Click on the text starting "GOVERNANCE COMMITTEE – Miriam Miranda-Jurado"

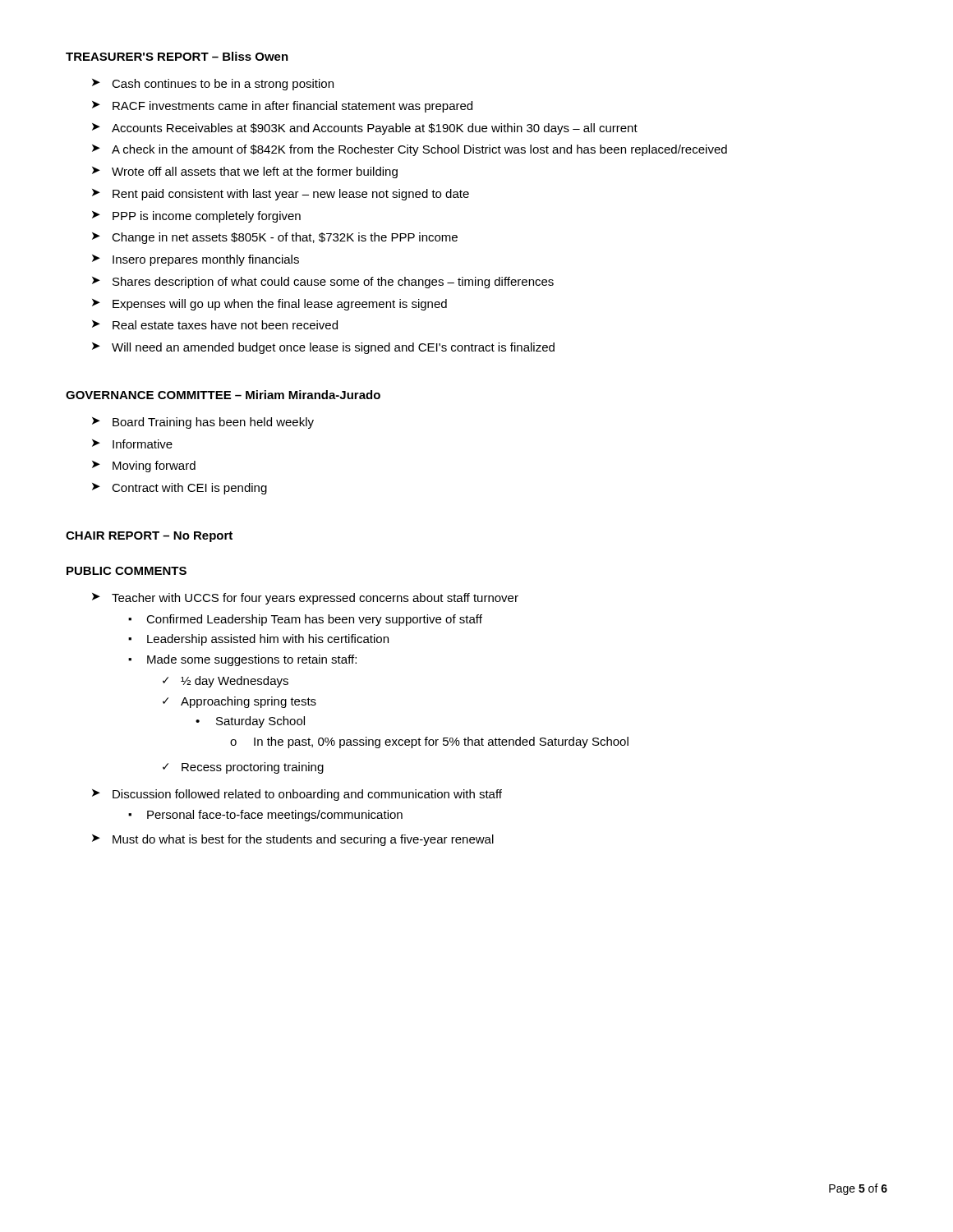pyautogui.click(x=223, y=394)
